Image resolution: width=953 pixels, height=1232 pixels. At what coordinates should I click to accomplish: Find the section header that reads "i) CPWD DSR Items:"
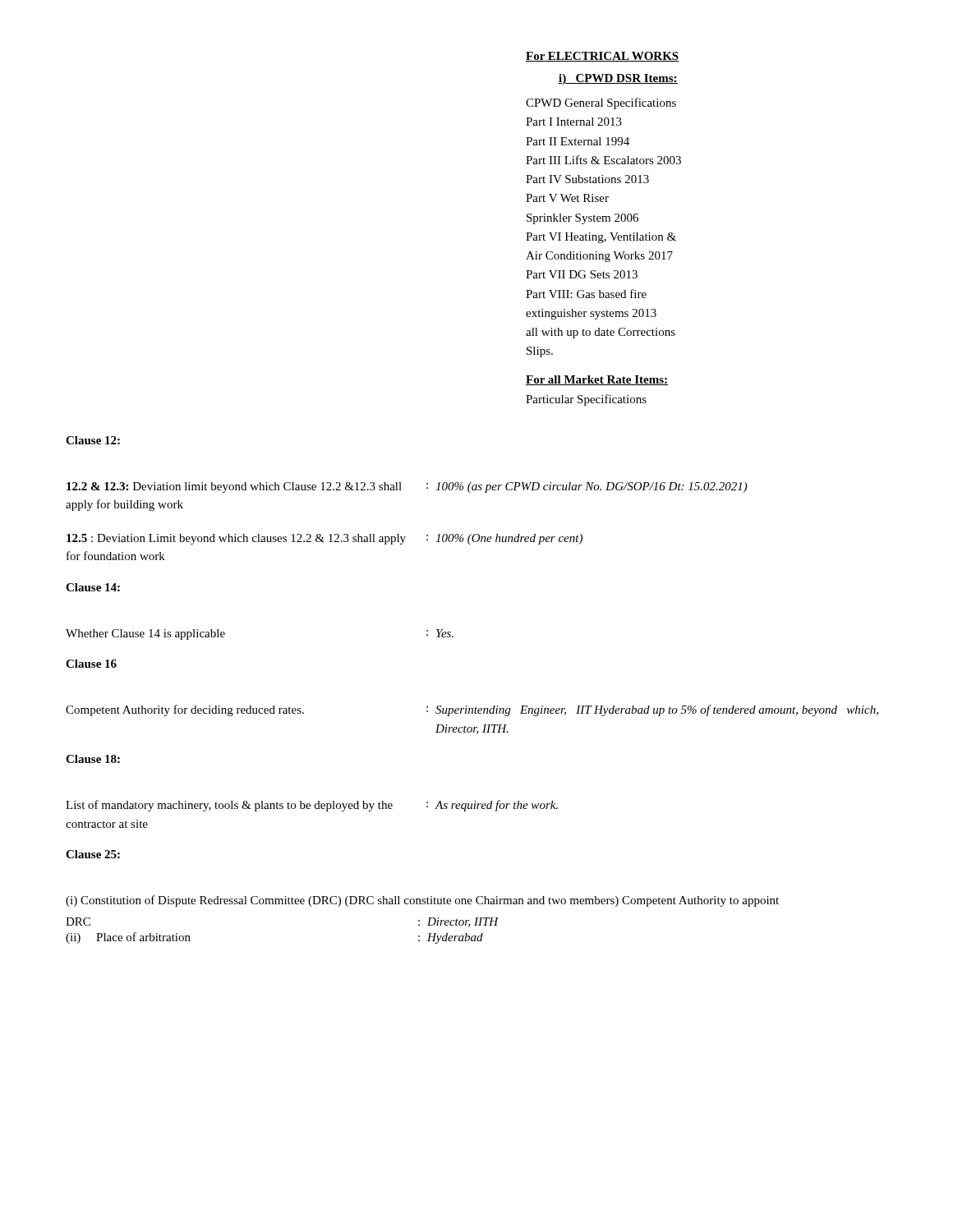[x=618, y=78]
